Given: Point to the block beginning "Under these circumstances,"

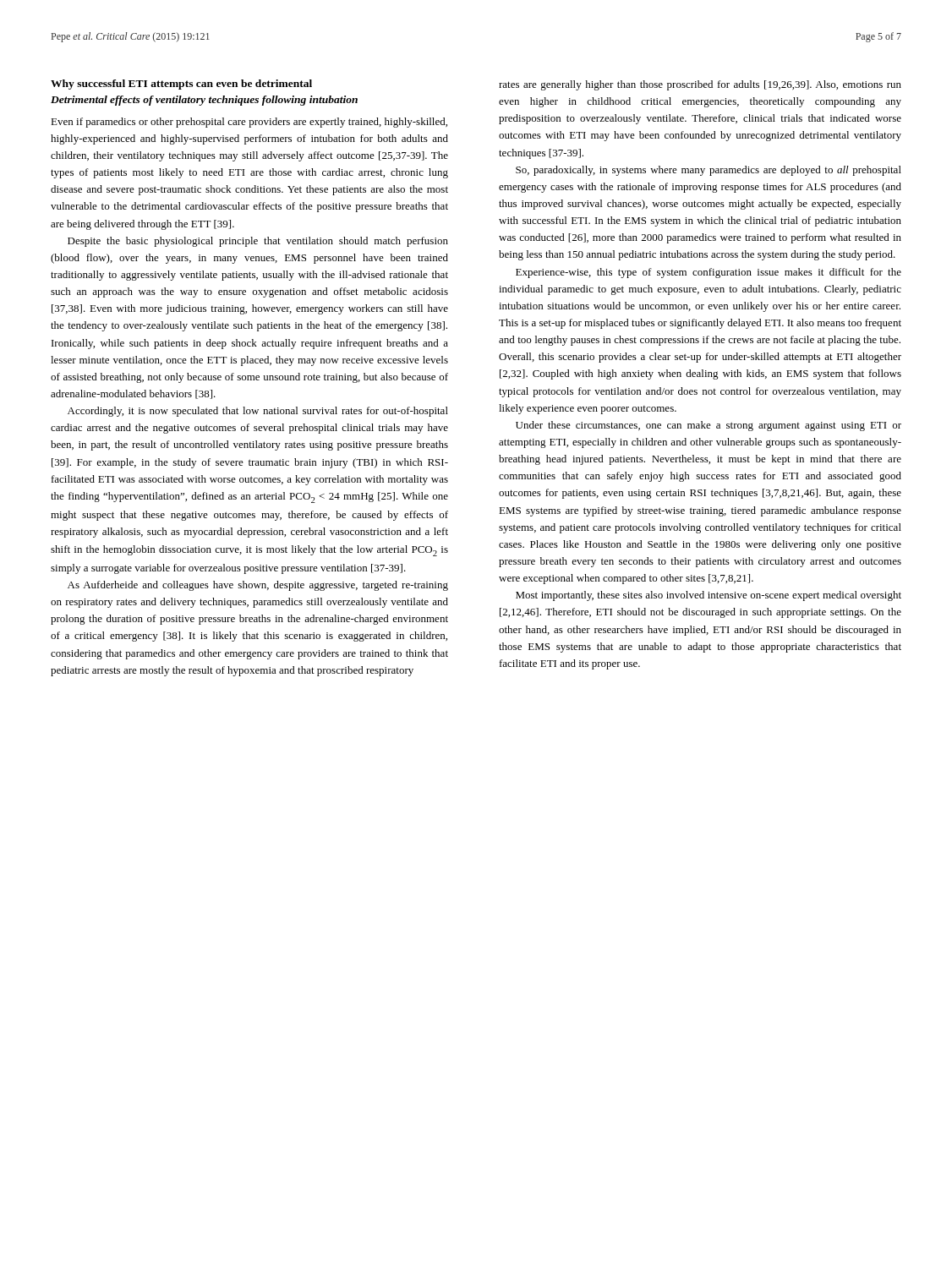Looking at the screenshot, I should tap(700, 502).
